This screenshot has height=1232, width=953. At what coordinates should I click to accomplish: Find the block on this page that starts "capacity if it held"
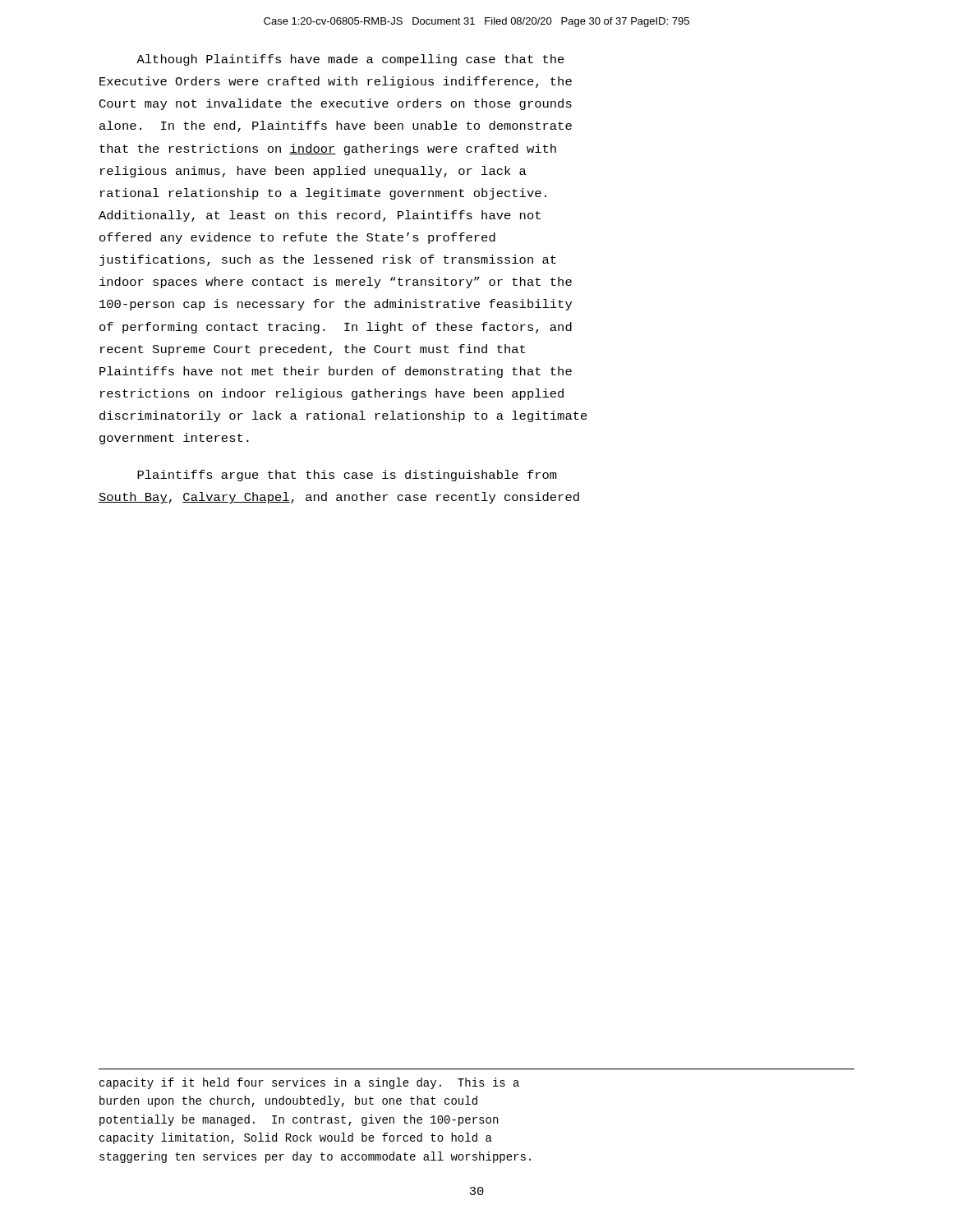coord(316,1120)
